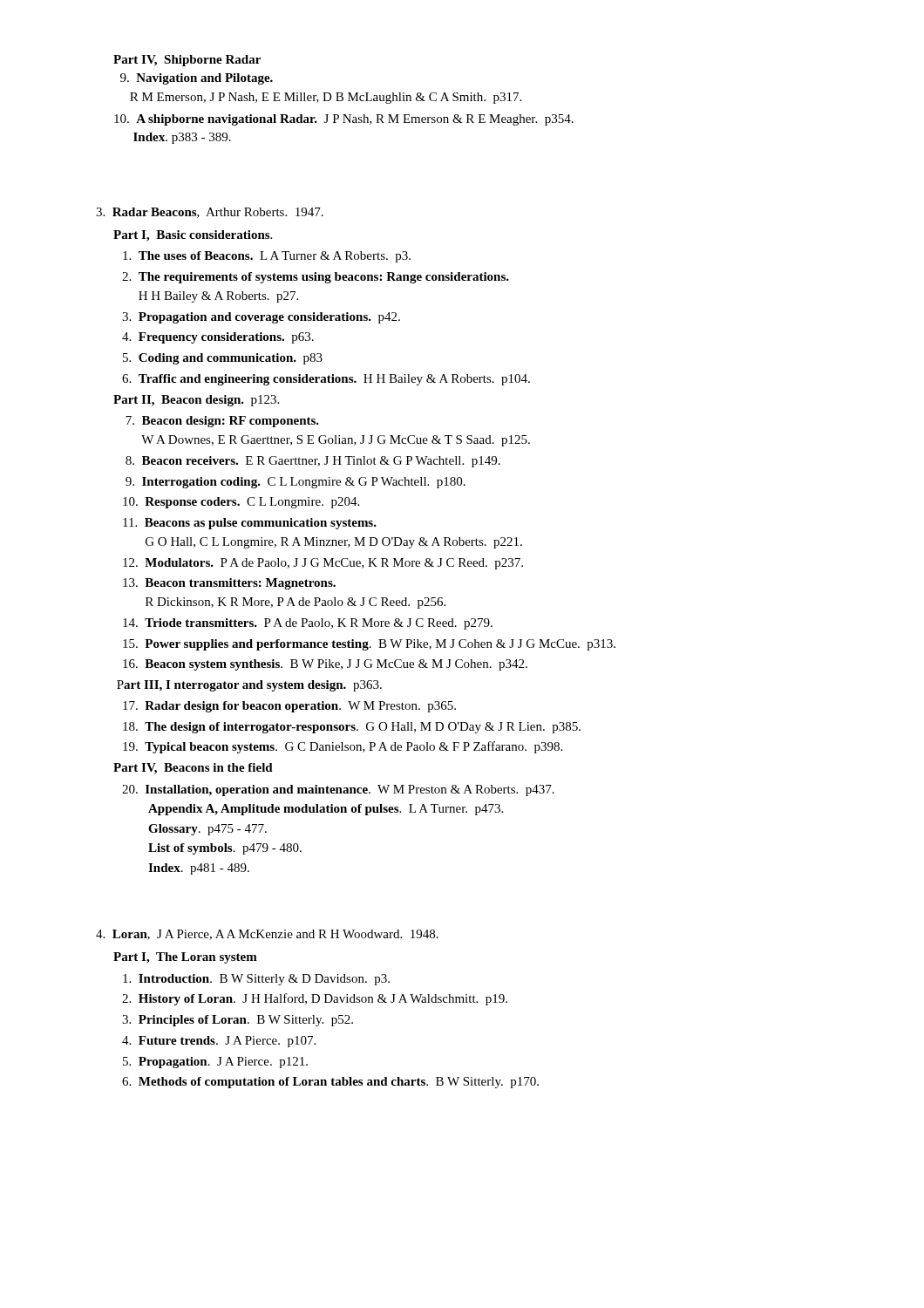The height and width of the screenshot is (1308, 924).
Task: Locate the block starting "4. Frequency considerations. p63."
Action: [x=218, y=337]
